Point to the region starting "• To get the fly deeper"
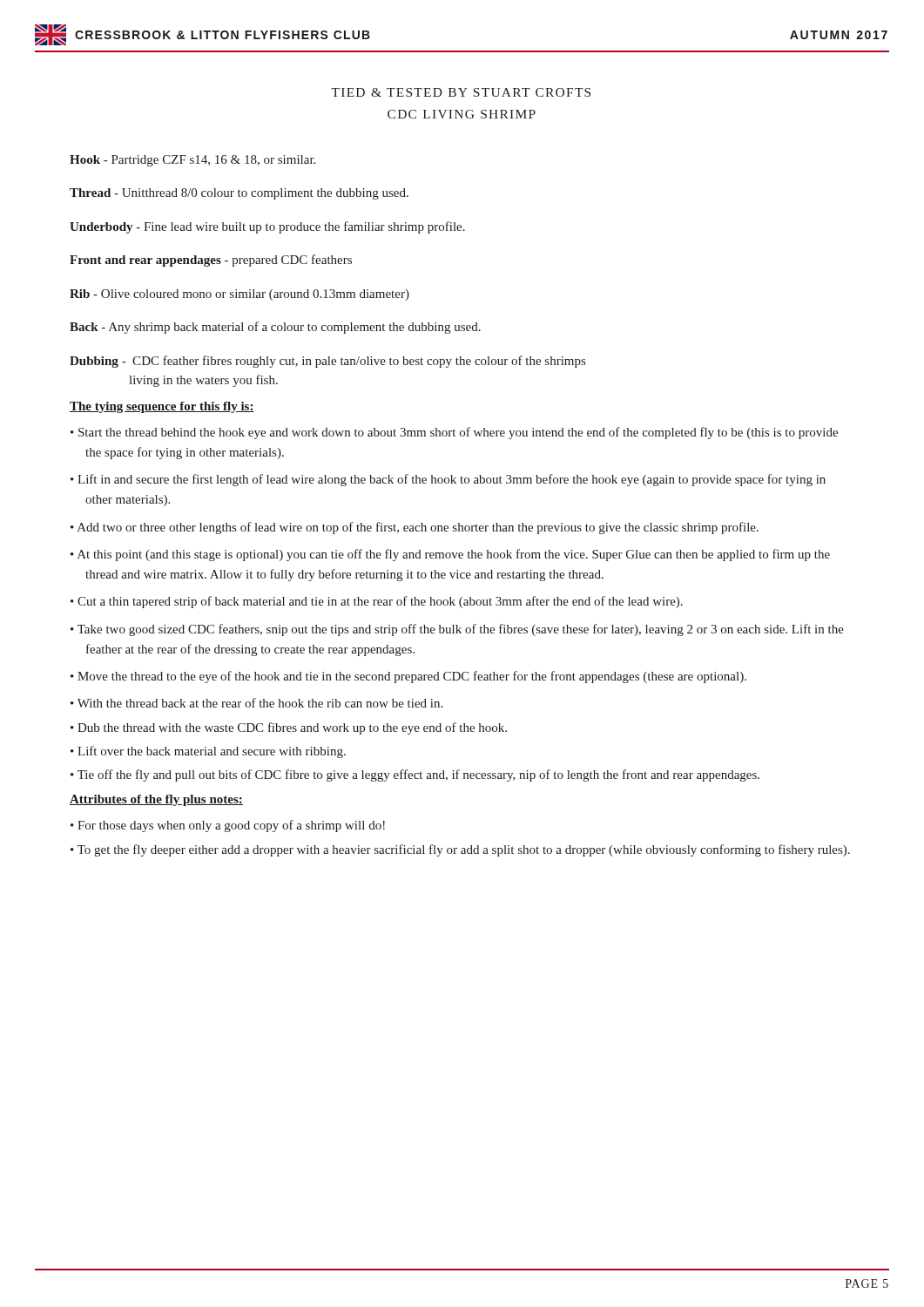This screenshot has height=1307, width=924. pos(460,849)
